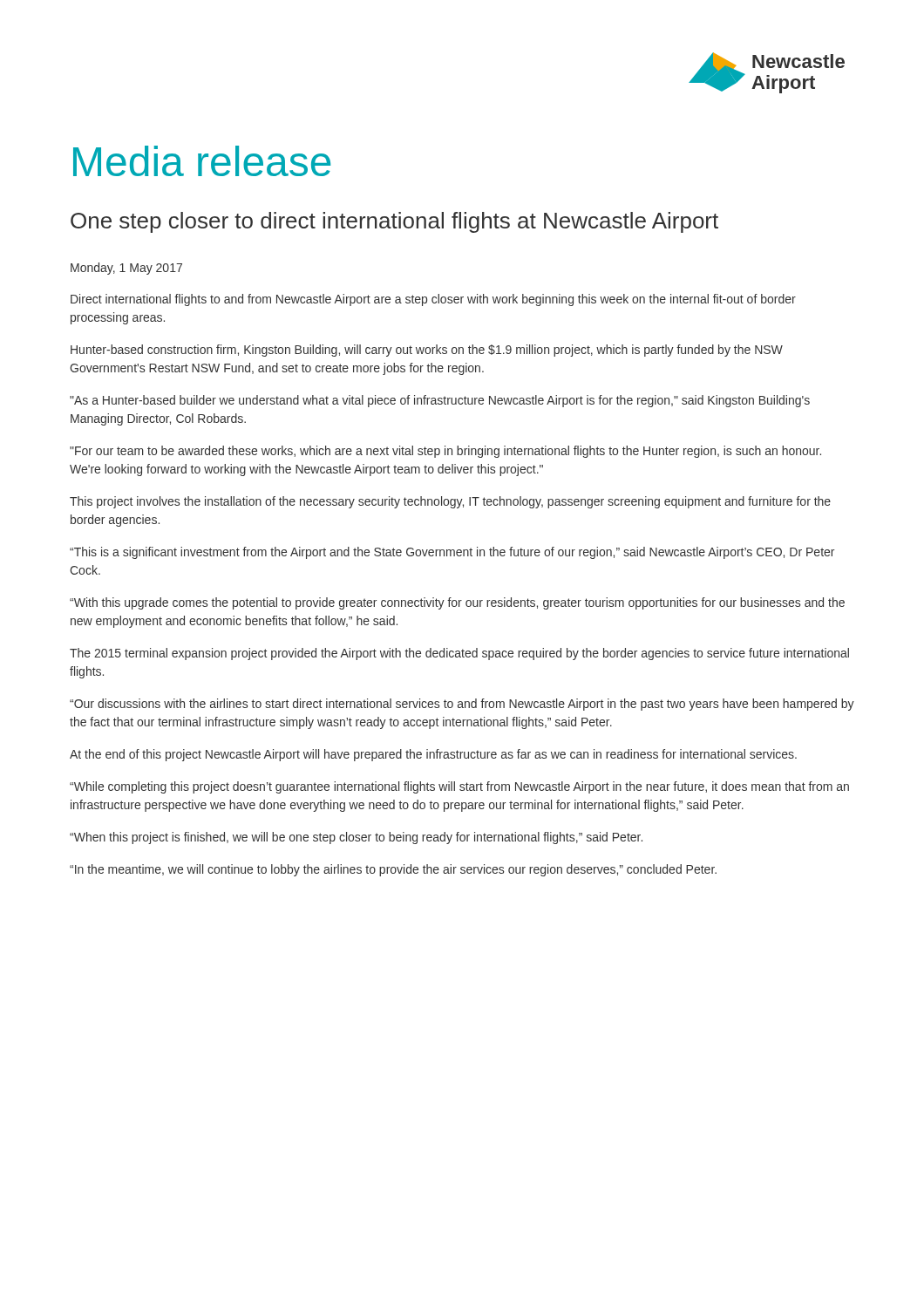Point to the section header beginning "One step closer to direct international flights at"

pyautogui.click(x=462, y=221)
